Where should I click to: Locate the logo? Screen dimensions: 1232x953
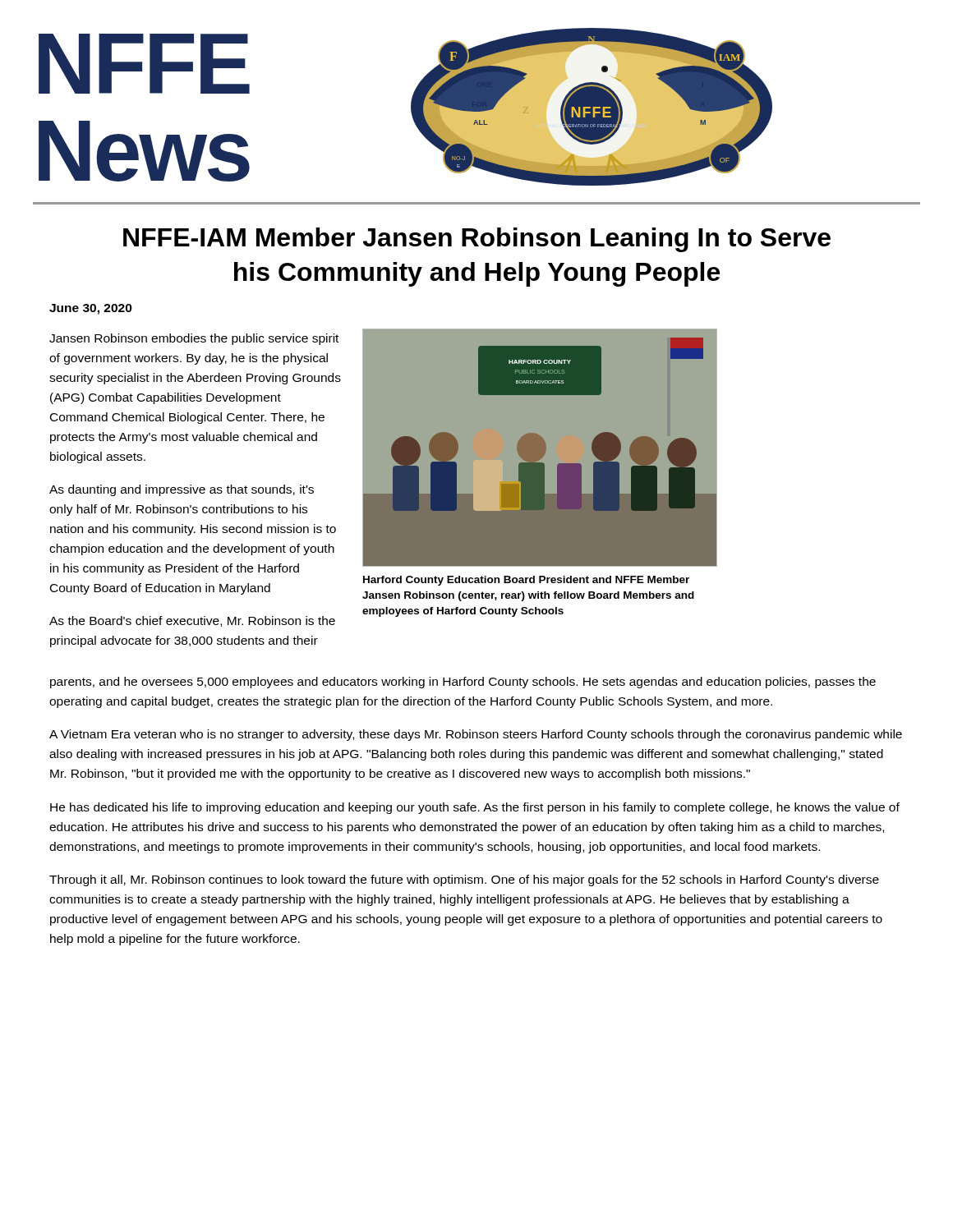476,101
